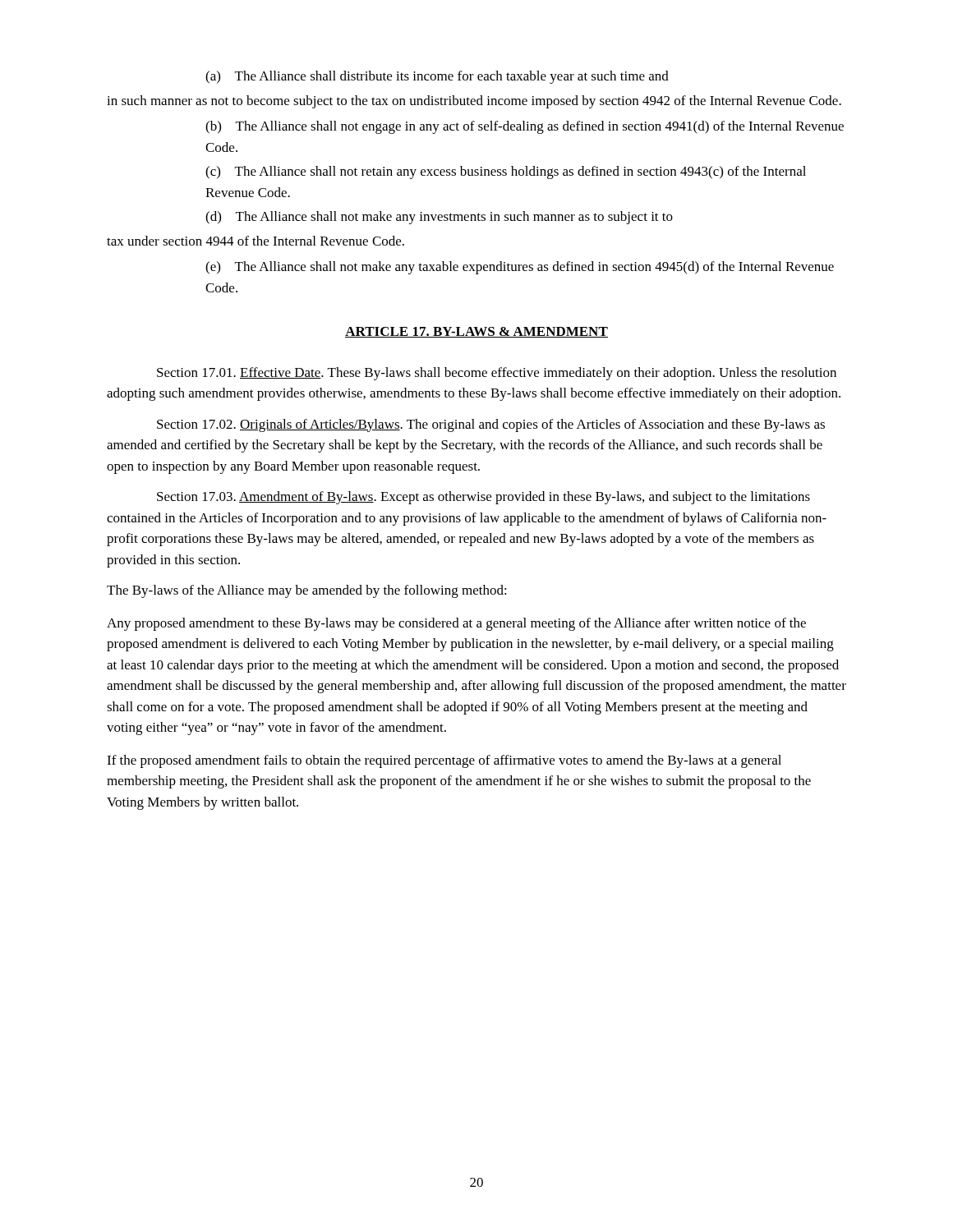Find the text block containing "The By-laws of"
Screen dimensions: 1232x953
(x=476, y=590)
